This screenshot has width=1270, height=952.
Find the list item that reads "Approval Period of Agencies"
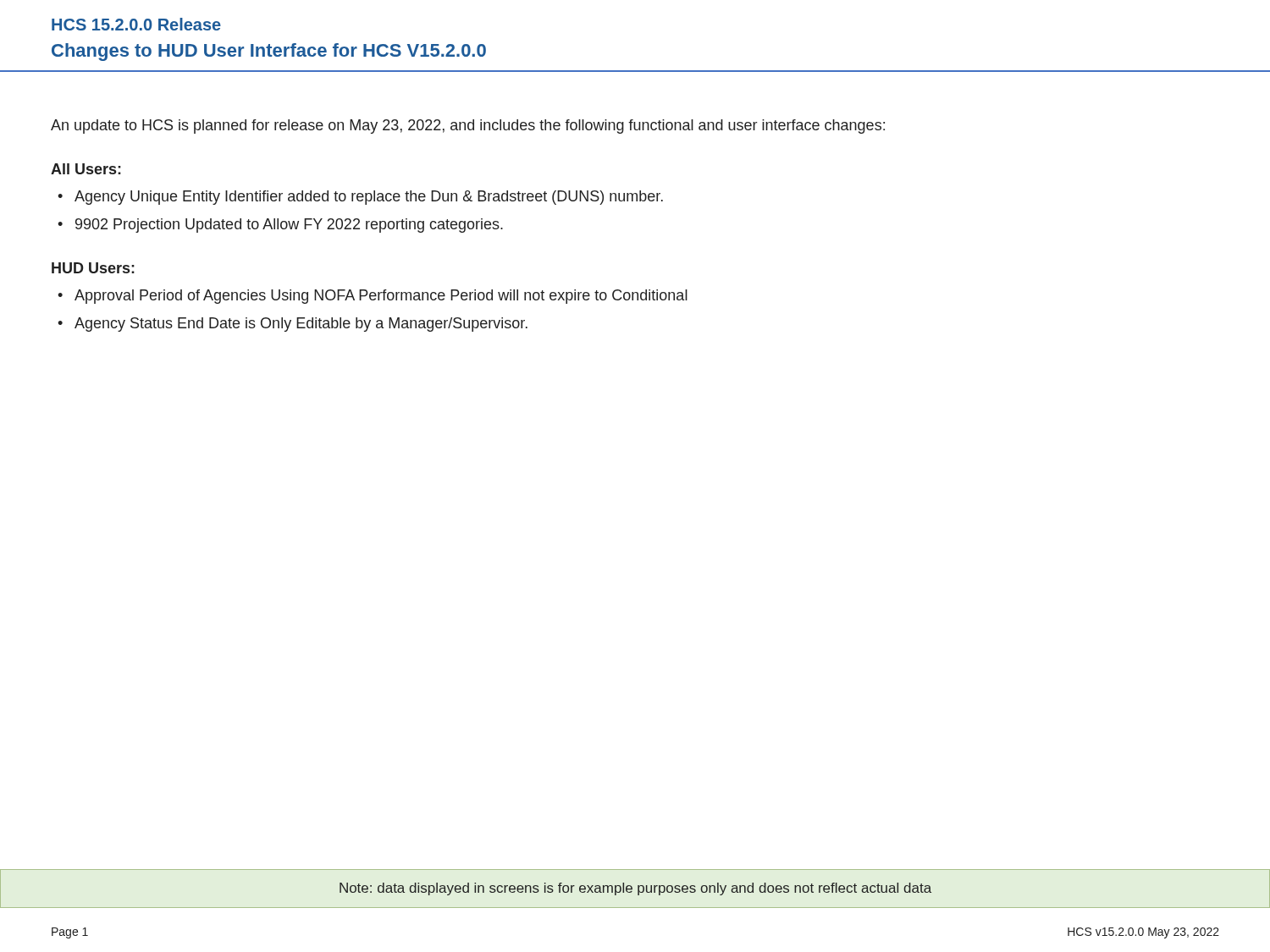[x=381, y=295]
